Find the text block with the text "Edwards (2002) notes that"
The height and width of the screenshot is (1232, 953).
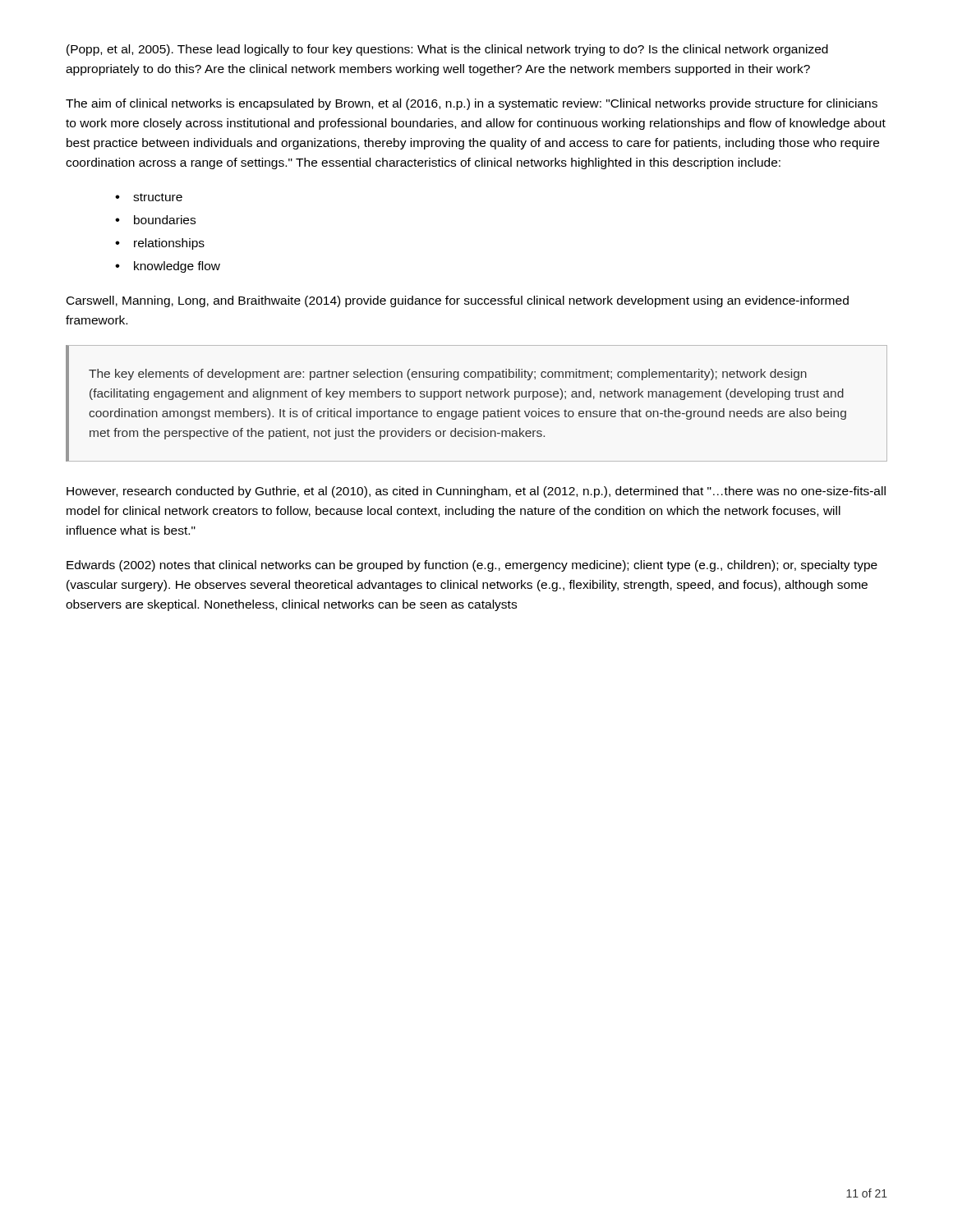[x=472, y=585]
